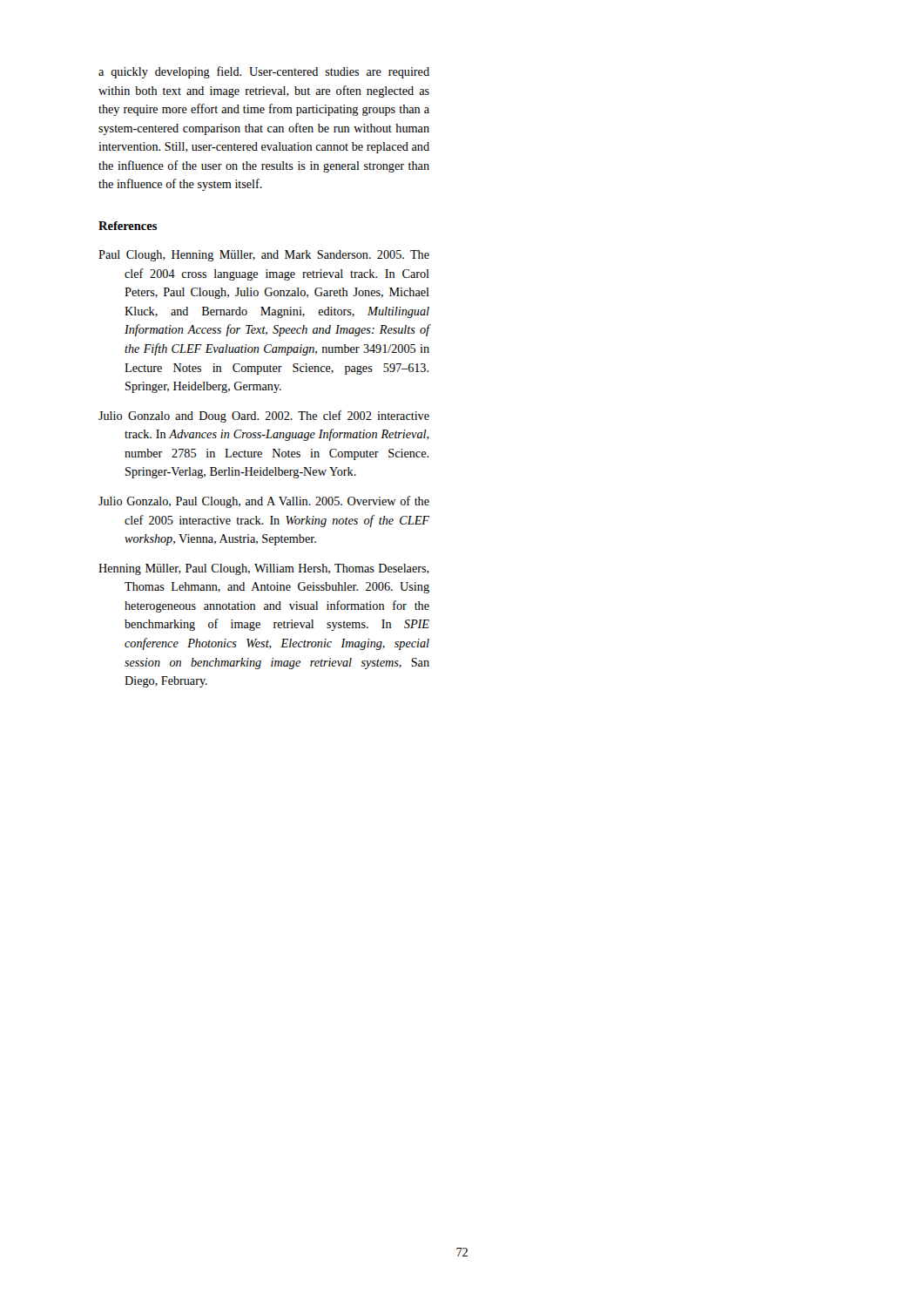Screen dimensions: 1307x924
Task: Where is the passage that starts "Julio Gonzalo, Paul Clough, and"?
Action: point(264,520)
